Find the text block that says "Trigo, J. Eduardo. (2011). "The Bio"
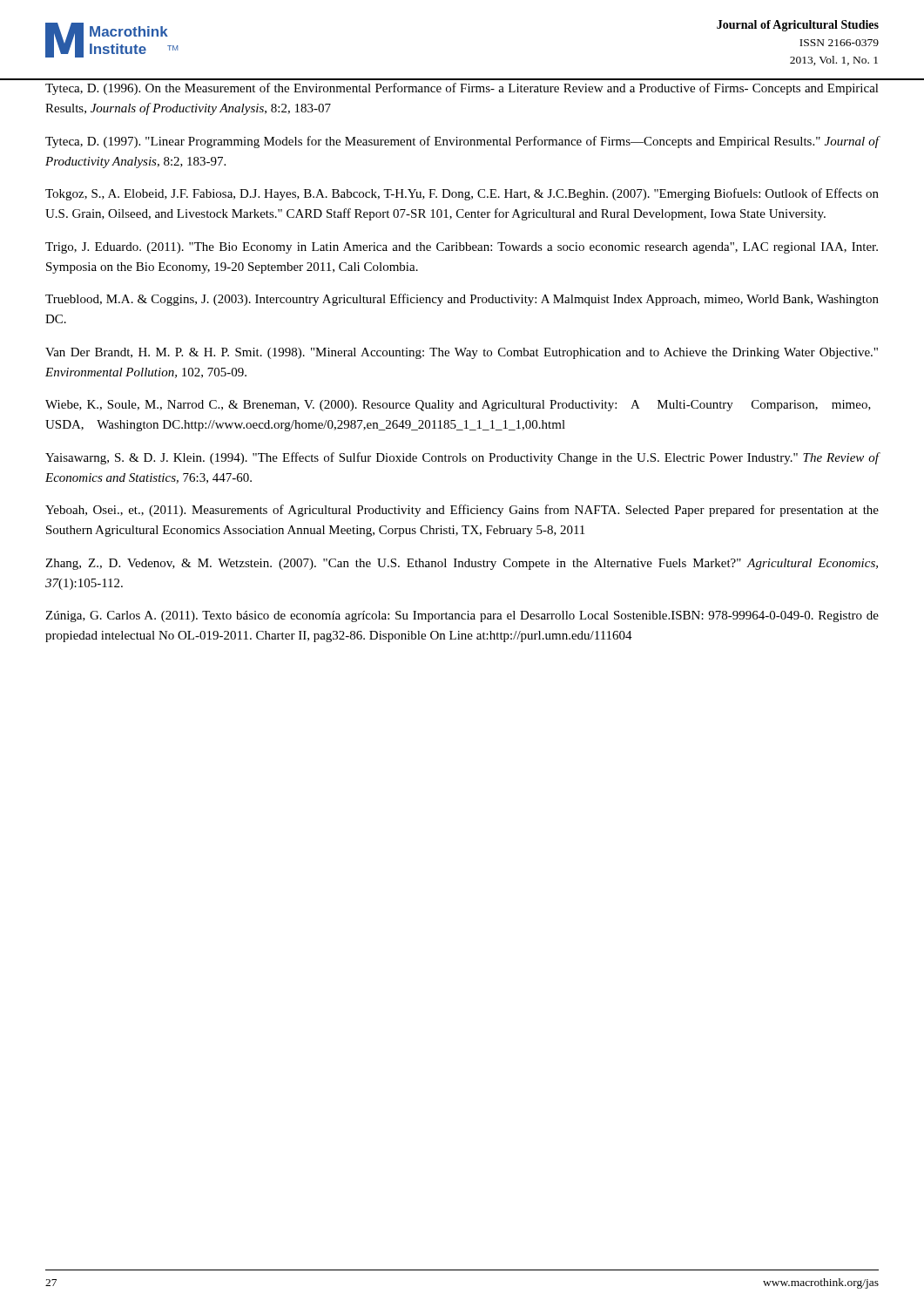Image resolution: width=924 pixels, height=1307 pixels. pyautogui.click(x=462, y=256)
